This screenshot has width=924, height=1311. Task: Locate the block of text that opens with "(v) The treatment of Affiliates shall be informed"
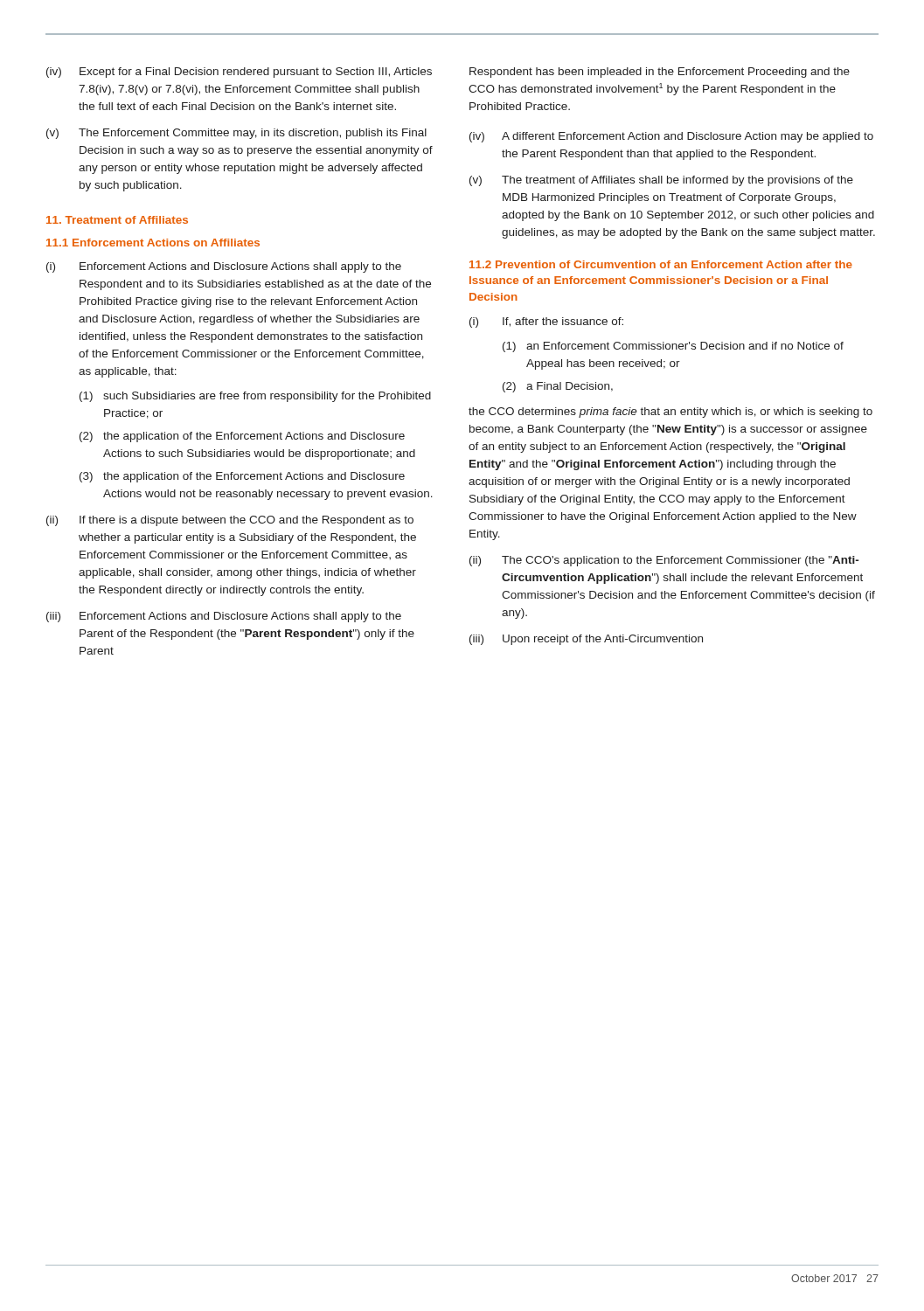(674, 206)
